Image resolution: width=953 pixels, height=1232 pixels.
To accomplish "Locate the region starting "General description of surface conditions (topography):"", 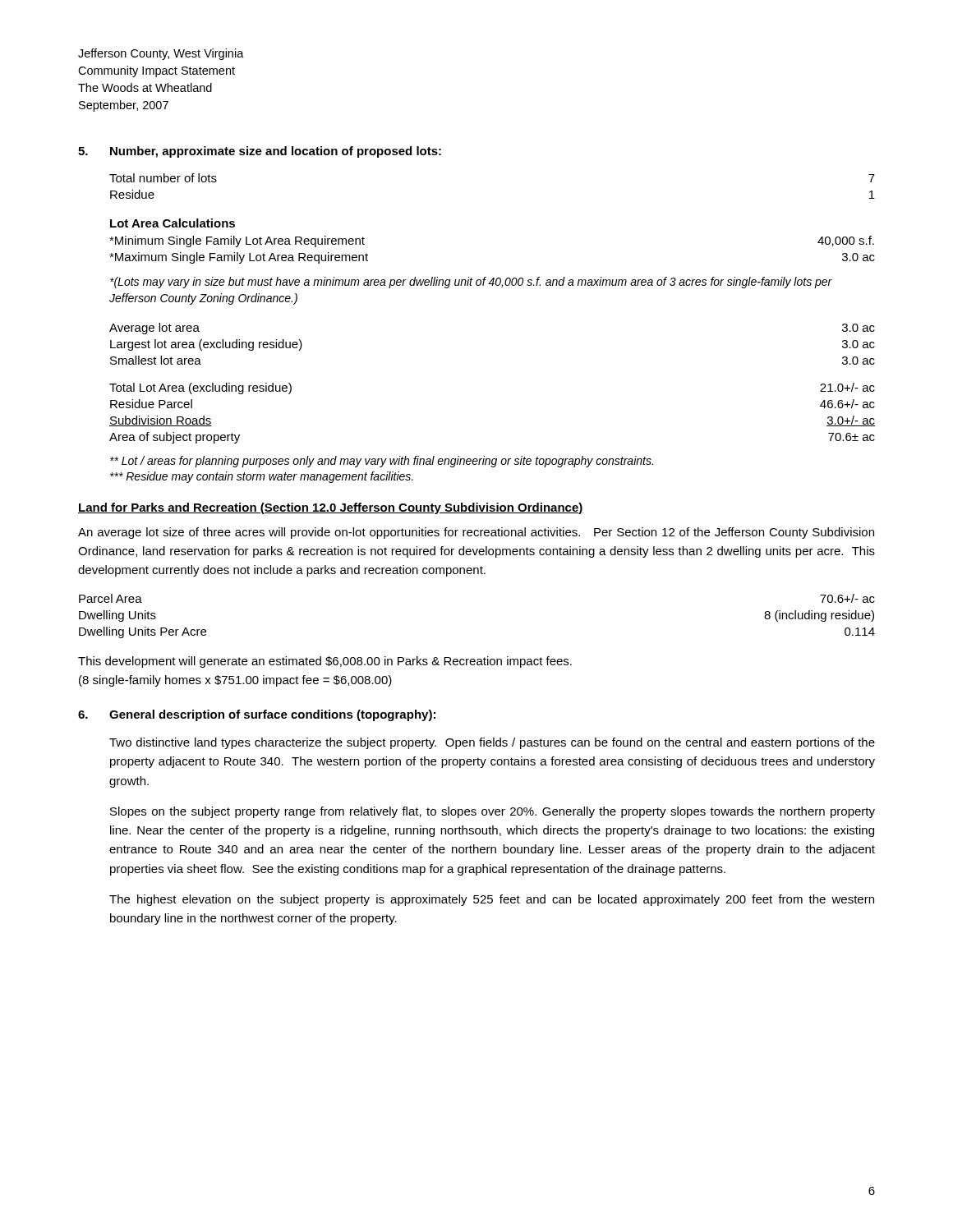I will pos(273,714).
